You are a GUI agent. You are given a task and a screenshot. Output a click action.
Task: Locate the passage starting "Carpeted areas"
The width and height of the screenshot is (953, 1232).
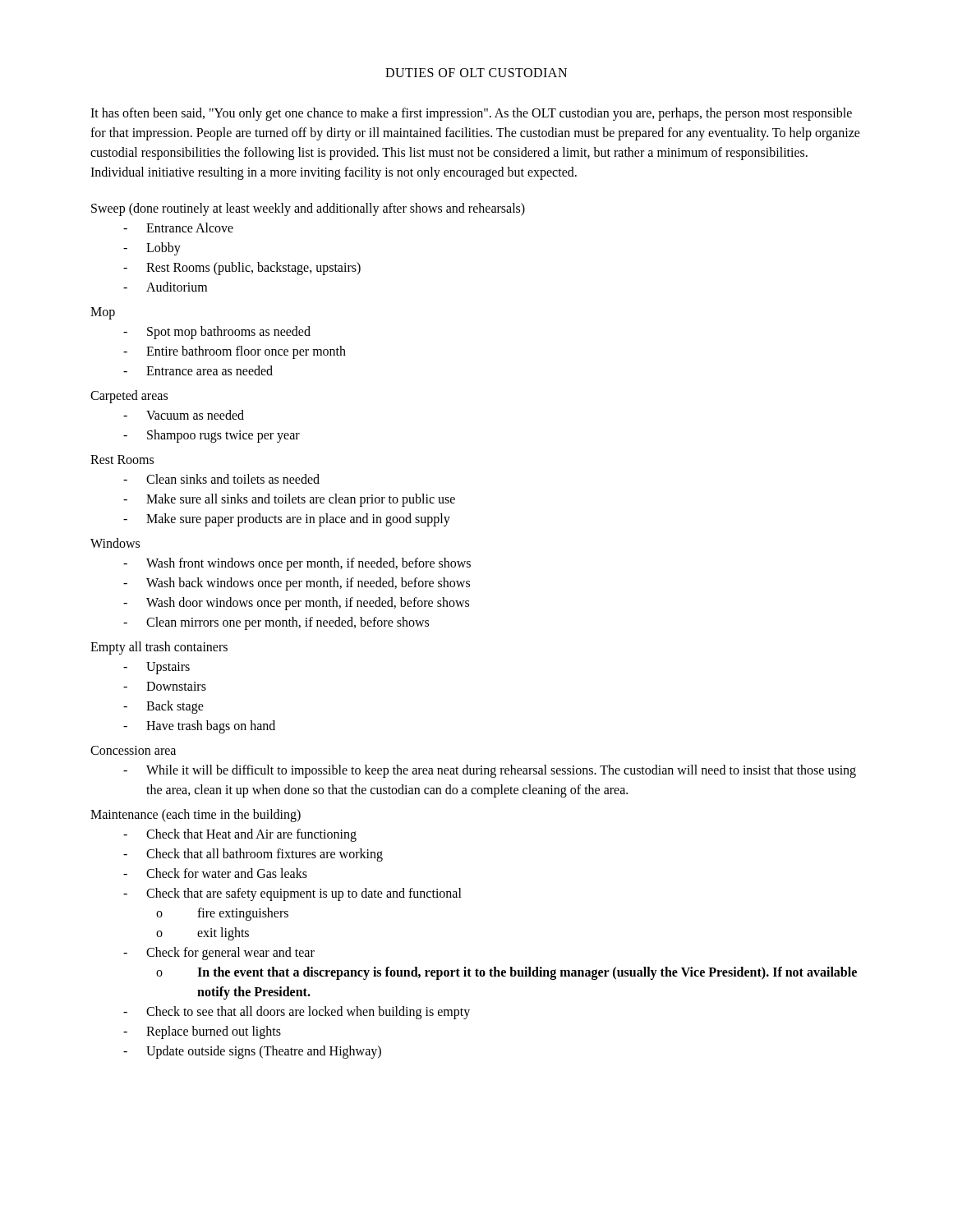pyautogui.click(x=129, y=395)
